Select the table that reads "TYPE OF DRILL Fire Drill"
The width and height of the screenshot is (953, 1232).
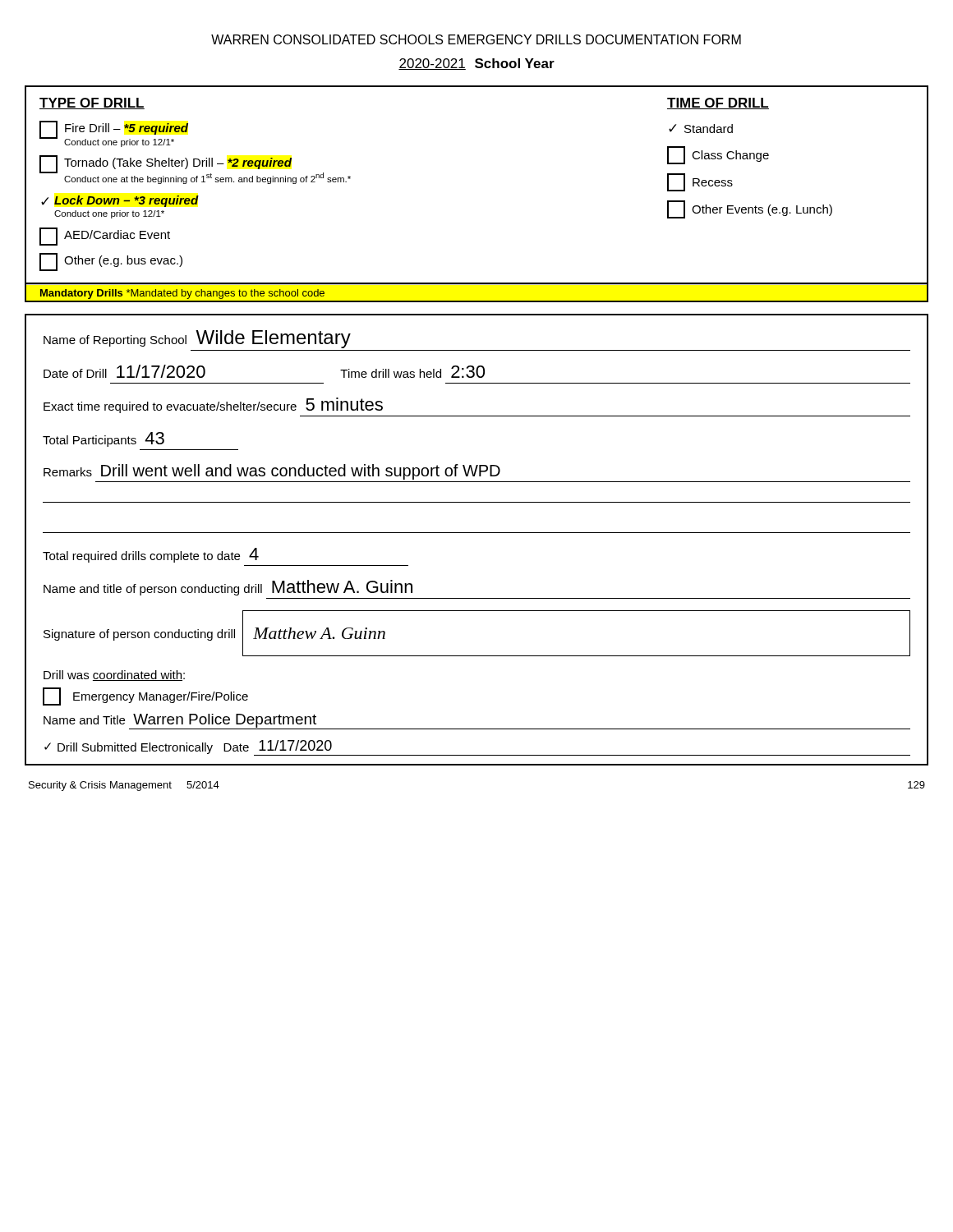coord(476,194)
